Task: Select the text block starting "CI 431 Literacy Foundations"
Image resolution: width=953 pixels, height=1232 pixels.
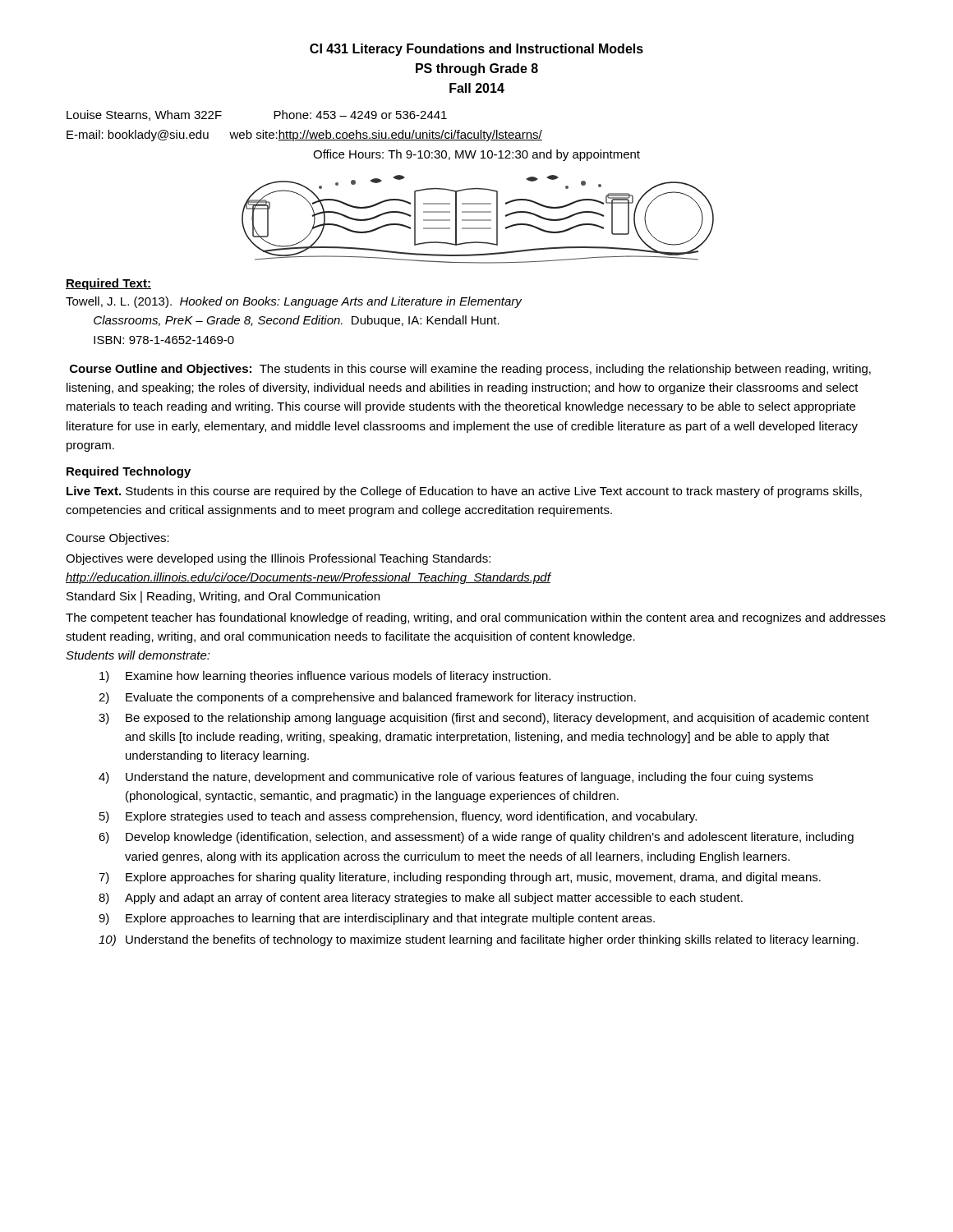Action: [476, 69]
